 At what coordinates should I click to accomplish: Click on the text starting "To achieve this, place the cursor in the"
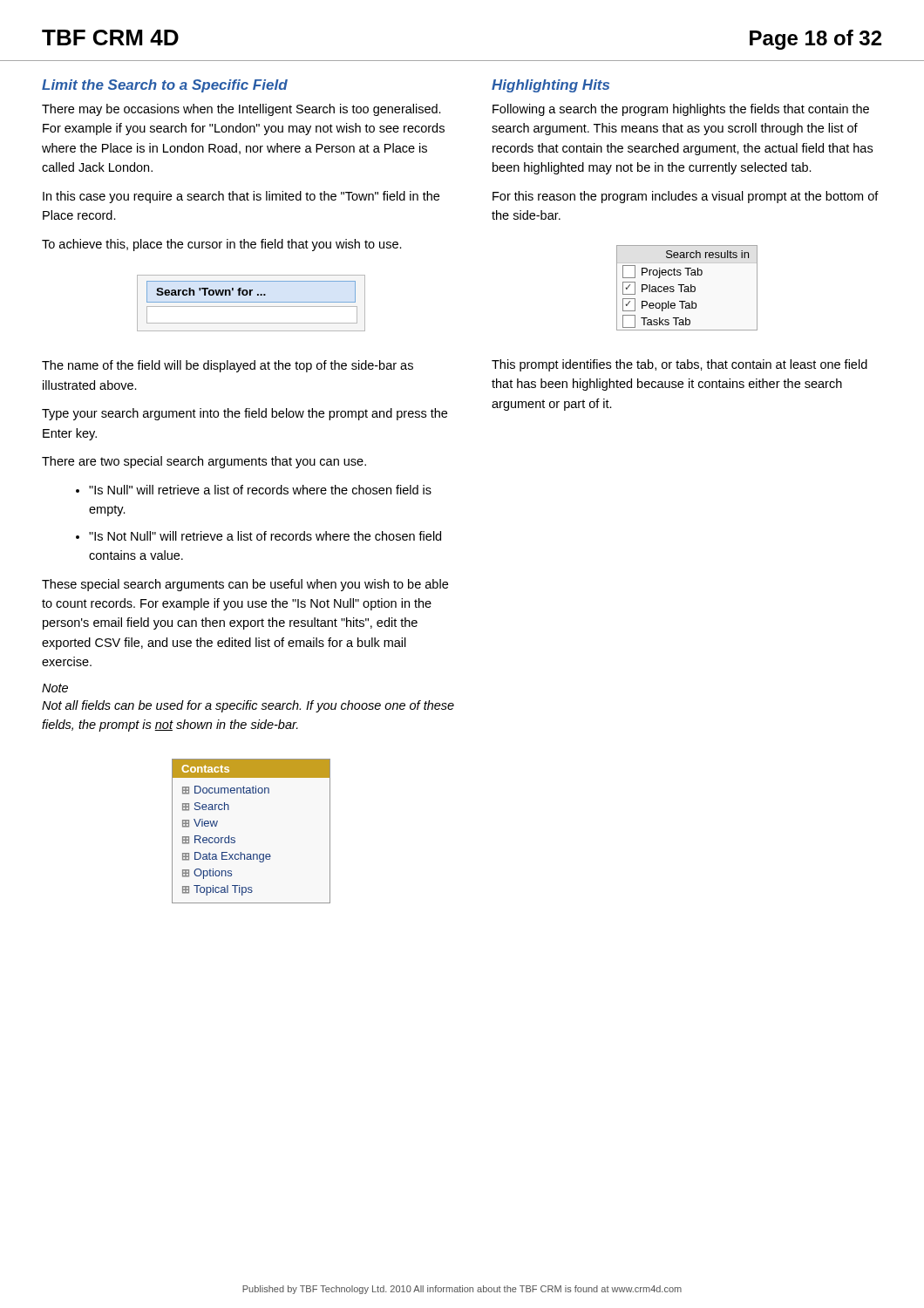222,244
